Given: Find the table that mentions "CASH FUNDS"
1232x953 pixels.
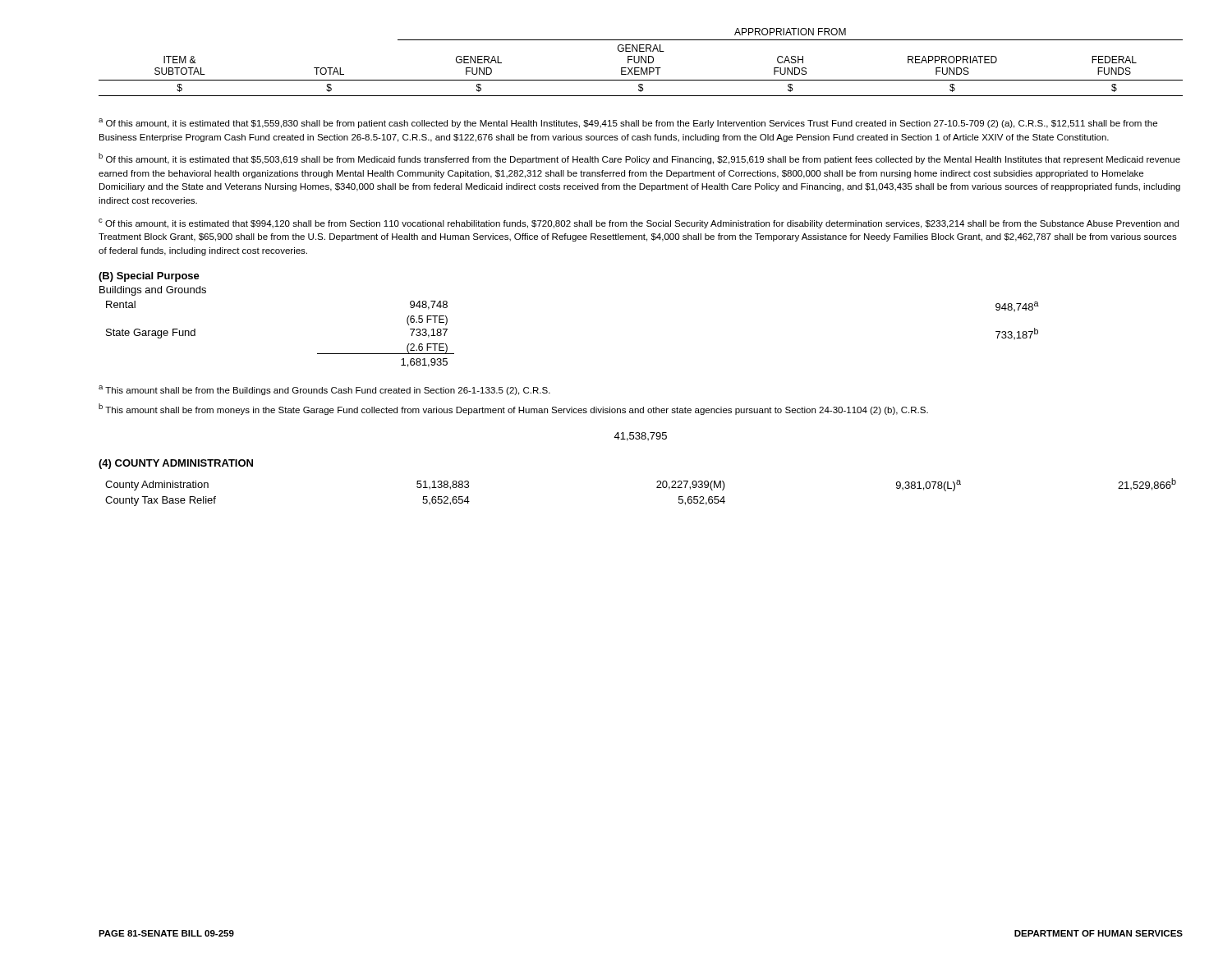Looking at the screenshot, I should tap(641, 60).
